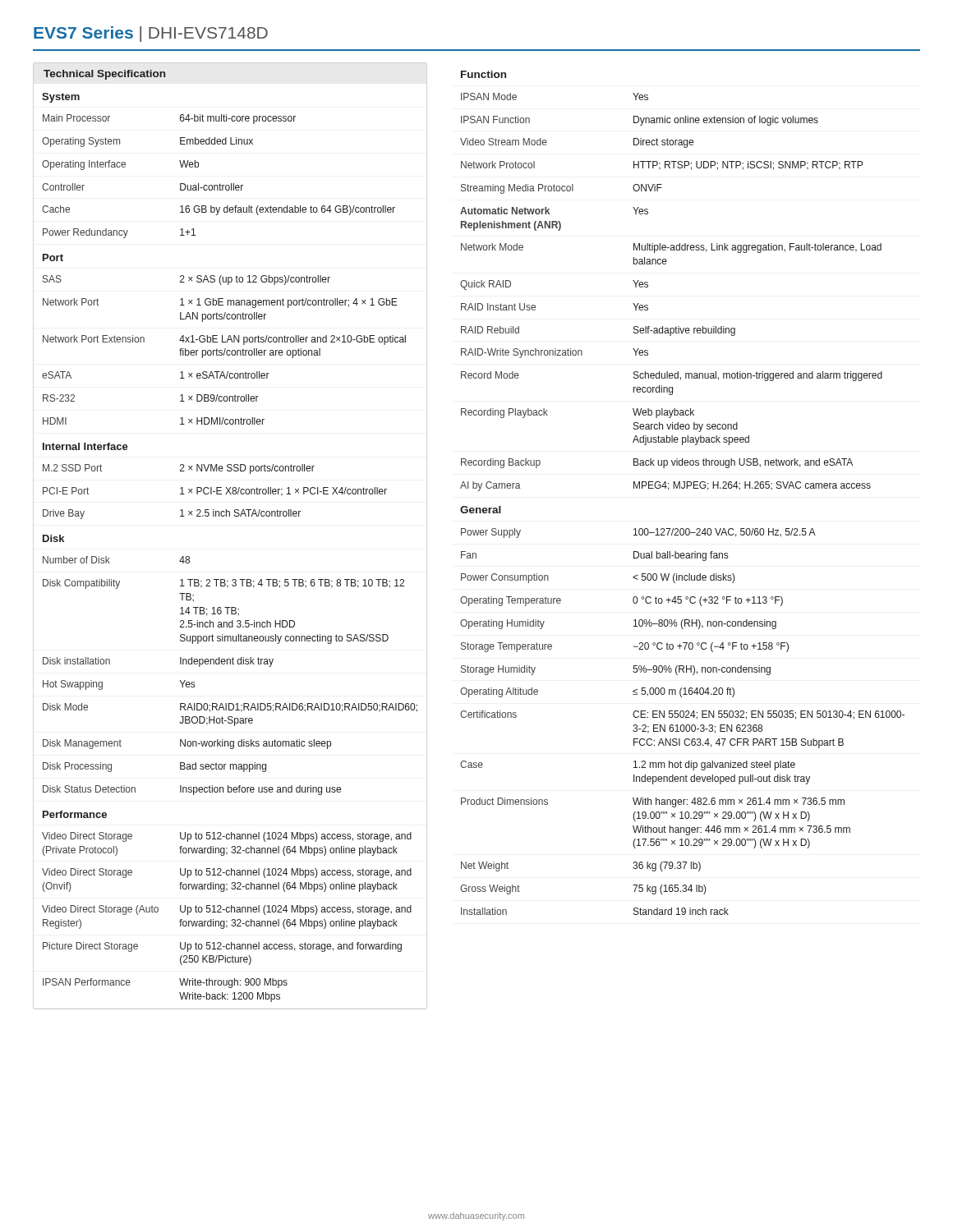Click on the table containing "Up to 512-channel access, storage,"
The width and height of the screenshot is (953, 1232).
tap(230, 546)
